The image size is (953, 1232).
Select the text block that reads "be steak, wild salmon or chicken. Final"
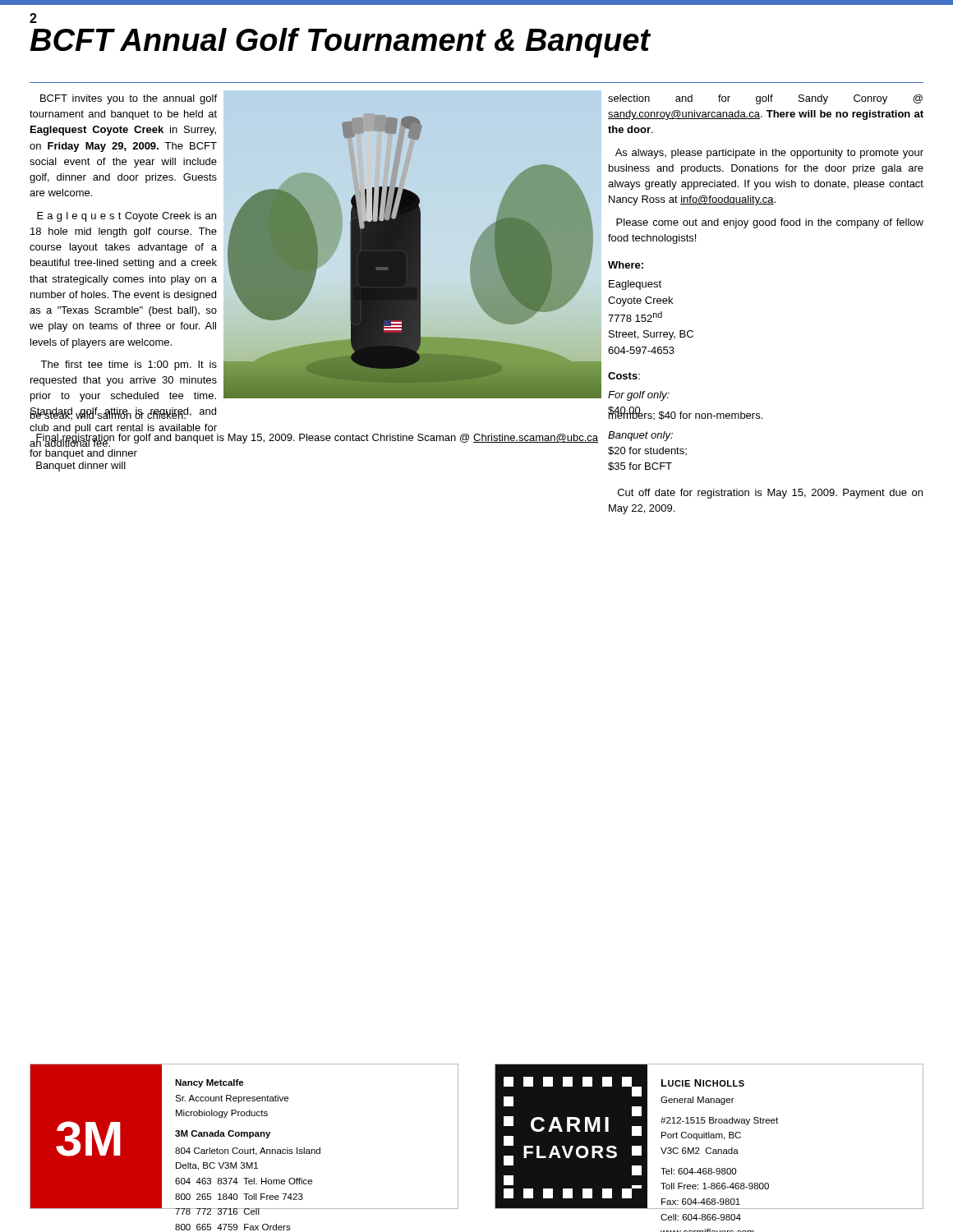(314, 434)
